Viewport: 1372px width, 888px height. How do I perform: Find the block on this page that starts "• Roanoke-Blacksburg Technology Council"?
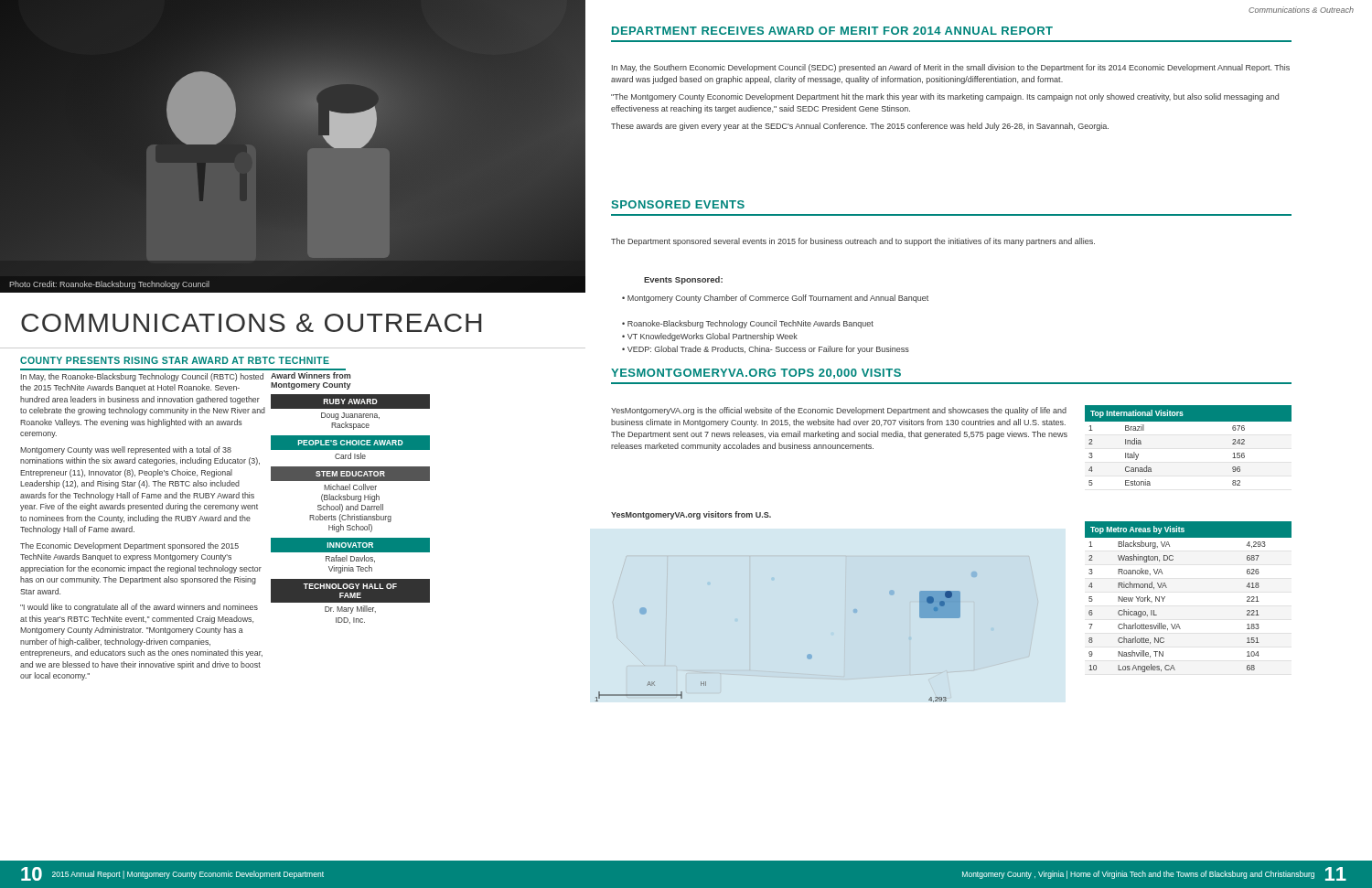[748, 324]
